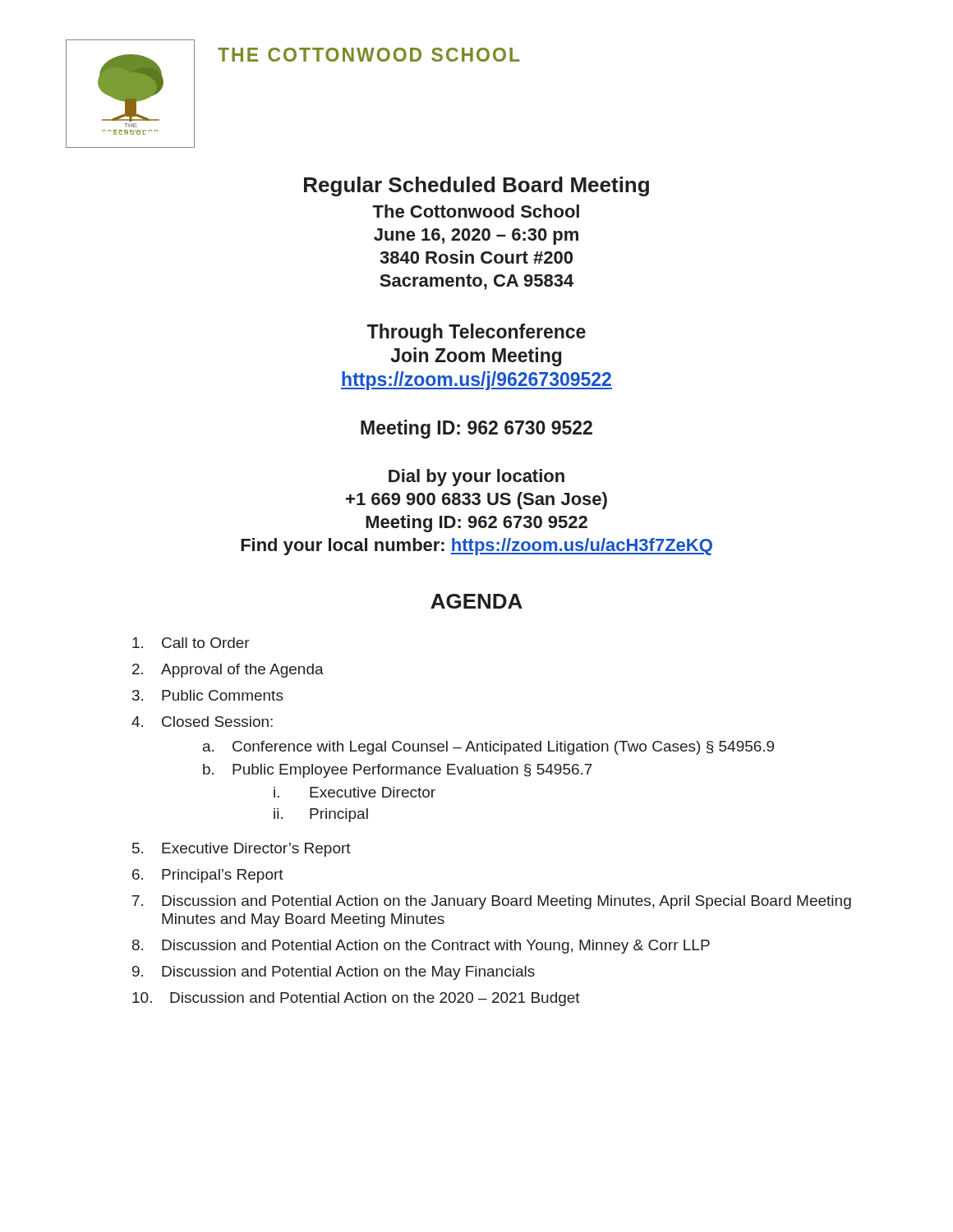953x1232 pixels.
Task: Find the text starting "Meeting ID: 962 6730 9522"
Action: (x=476, y=428)
